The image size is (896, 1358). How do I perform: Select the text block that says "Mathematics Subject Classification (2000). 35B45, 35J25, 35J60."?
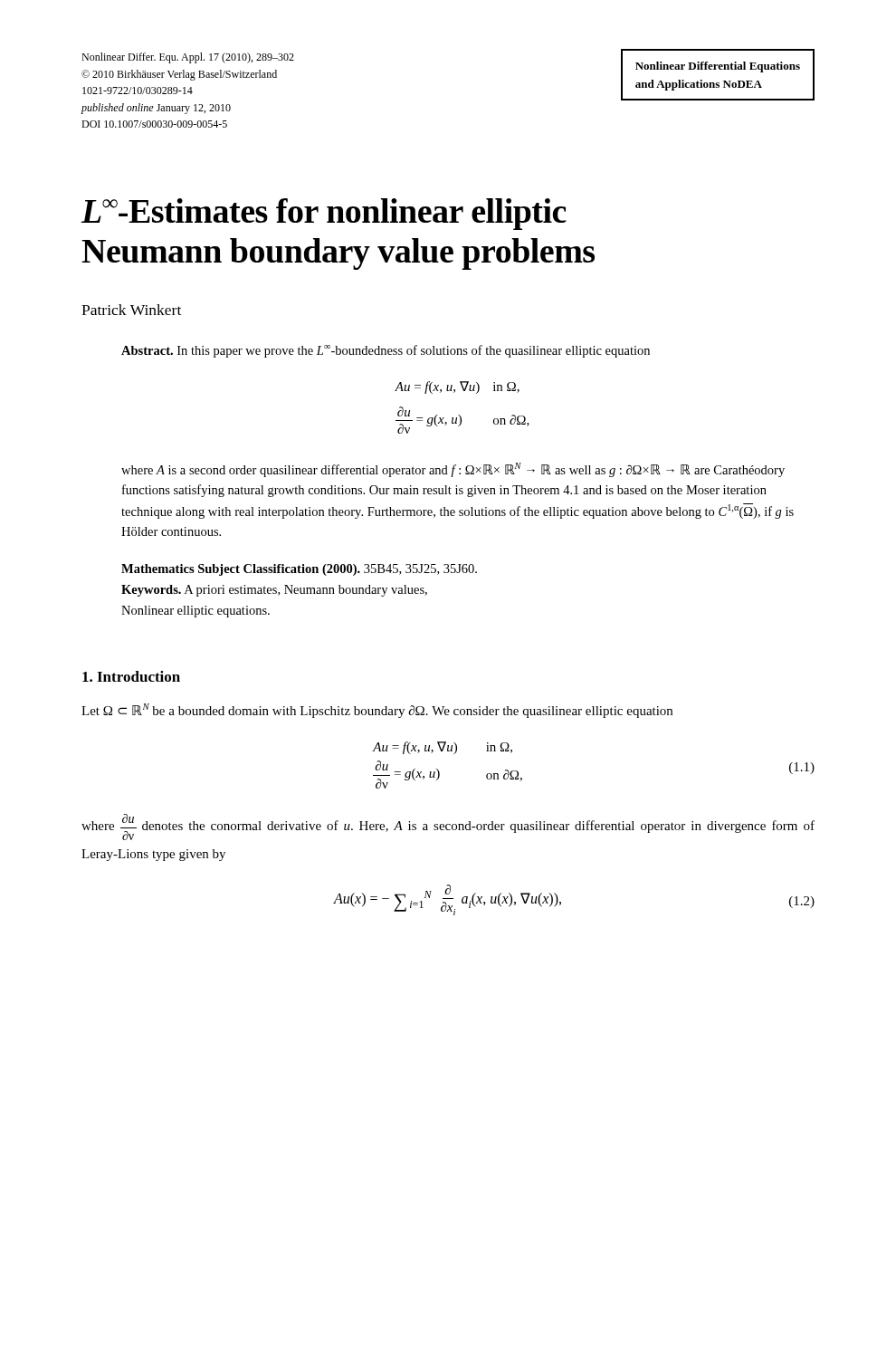[x=300, y=589]
